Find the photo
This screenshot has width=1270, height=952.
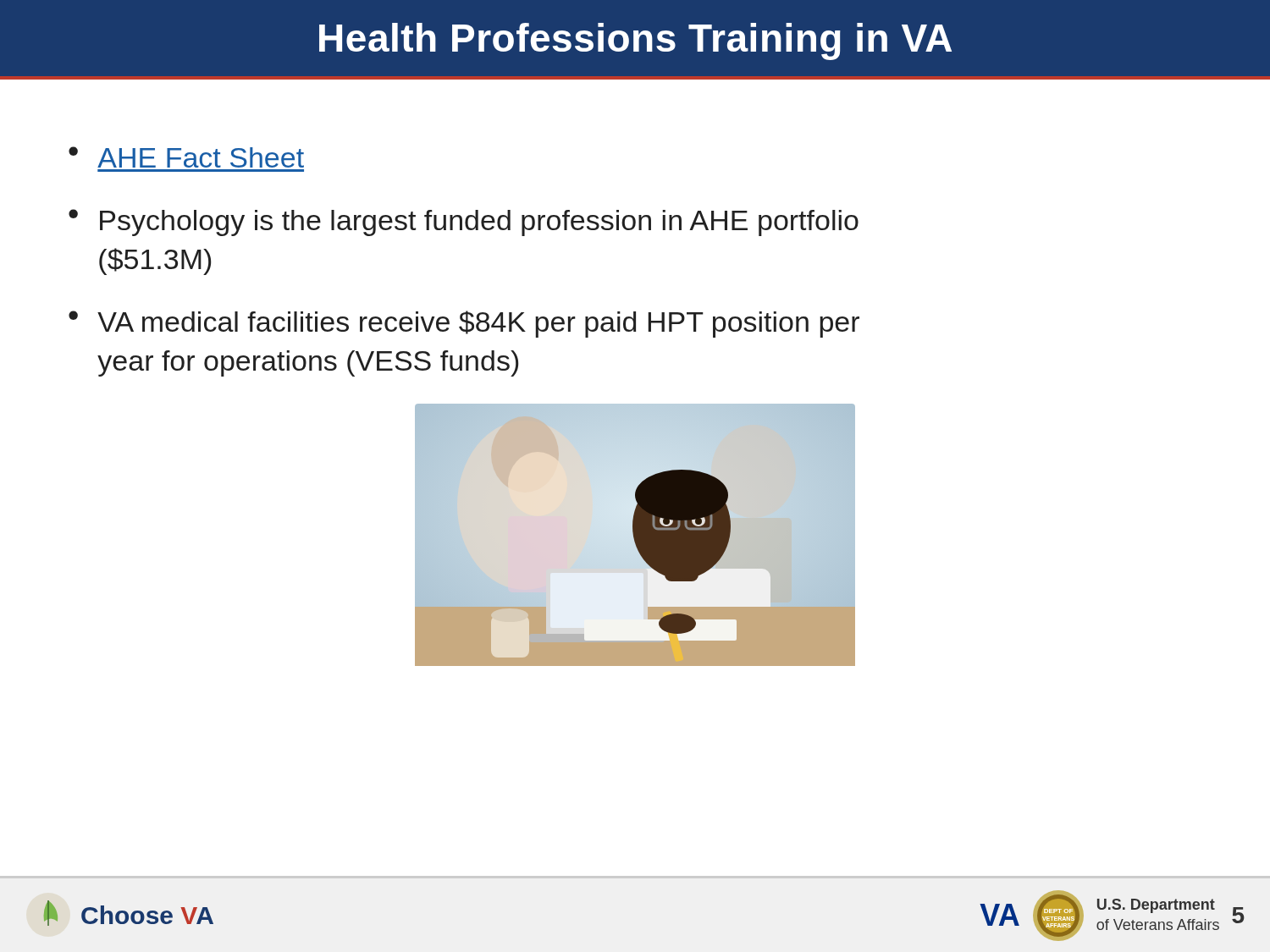pos(635,535)
